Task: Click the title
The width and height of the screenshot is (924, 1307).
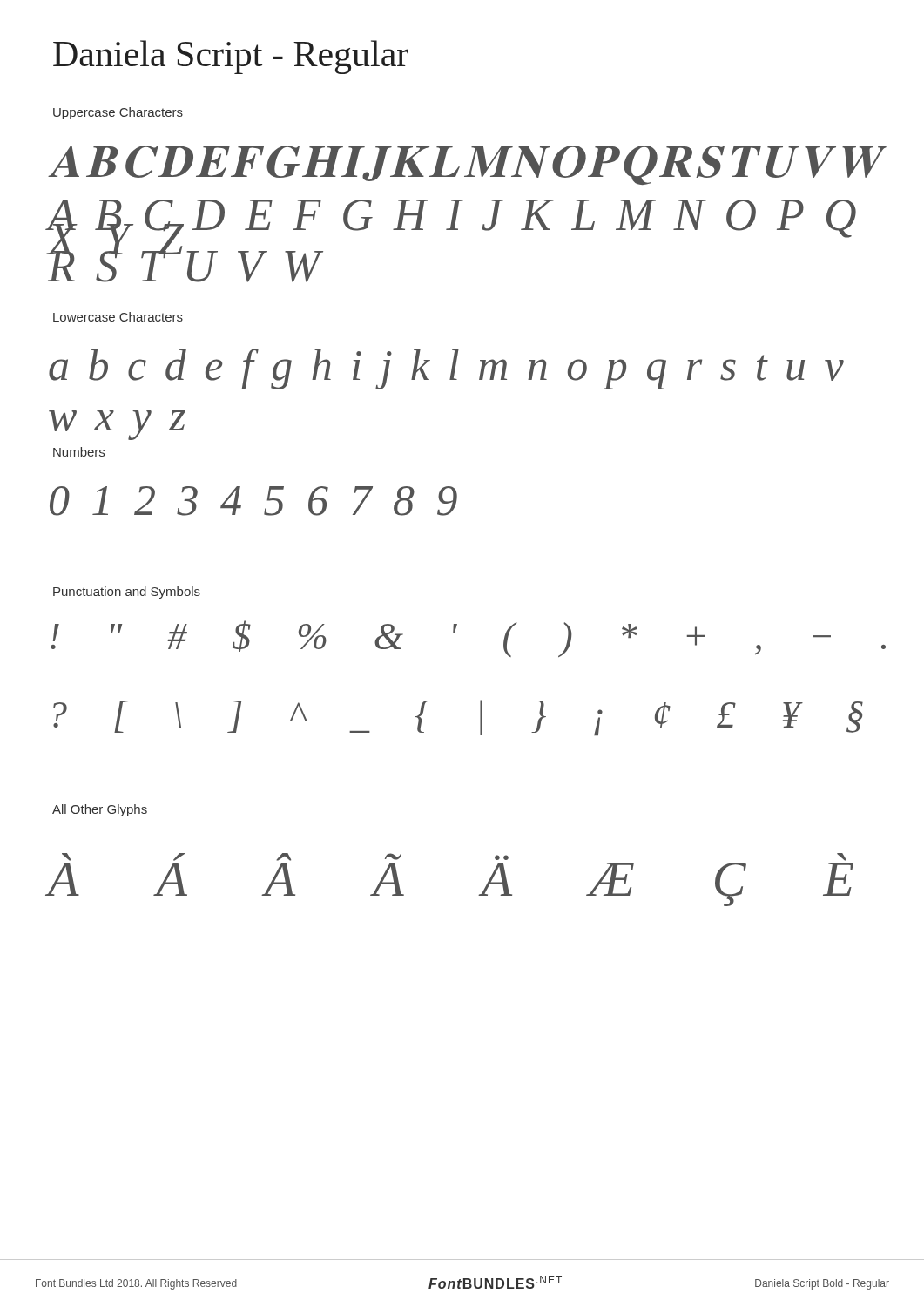Action: click(x=231, y=54)
